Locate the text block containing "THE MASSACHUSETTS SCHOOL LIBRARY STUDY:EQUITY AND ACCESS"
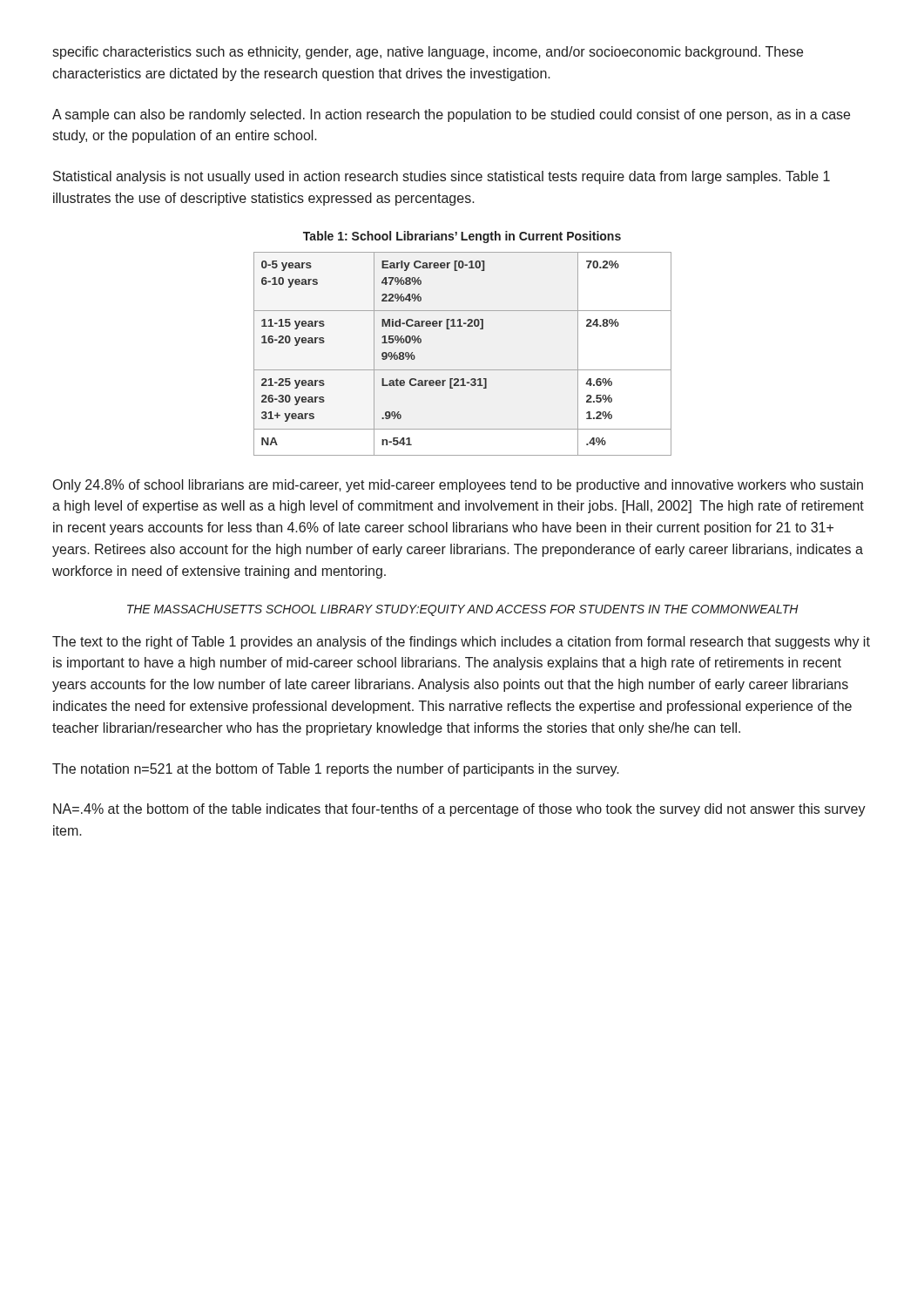Screen dimensions: 1307x924 pyautogui.click(x=462, y=609)
